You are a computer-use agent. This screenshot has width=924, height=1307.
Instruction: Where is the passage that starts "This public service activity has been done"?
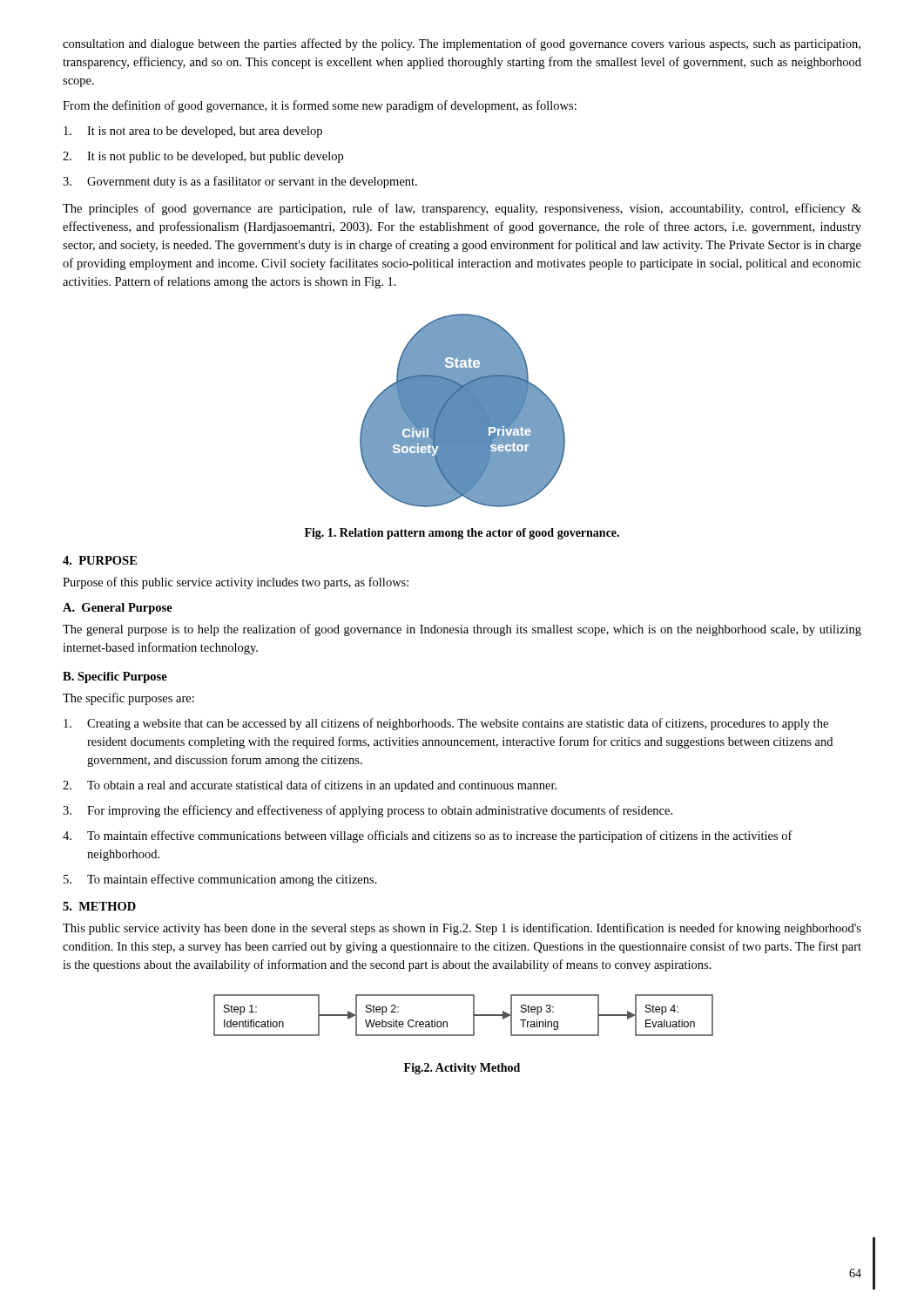pos(462,947)
